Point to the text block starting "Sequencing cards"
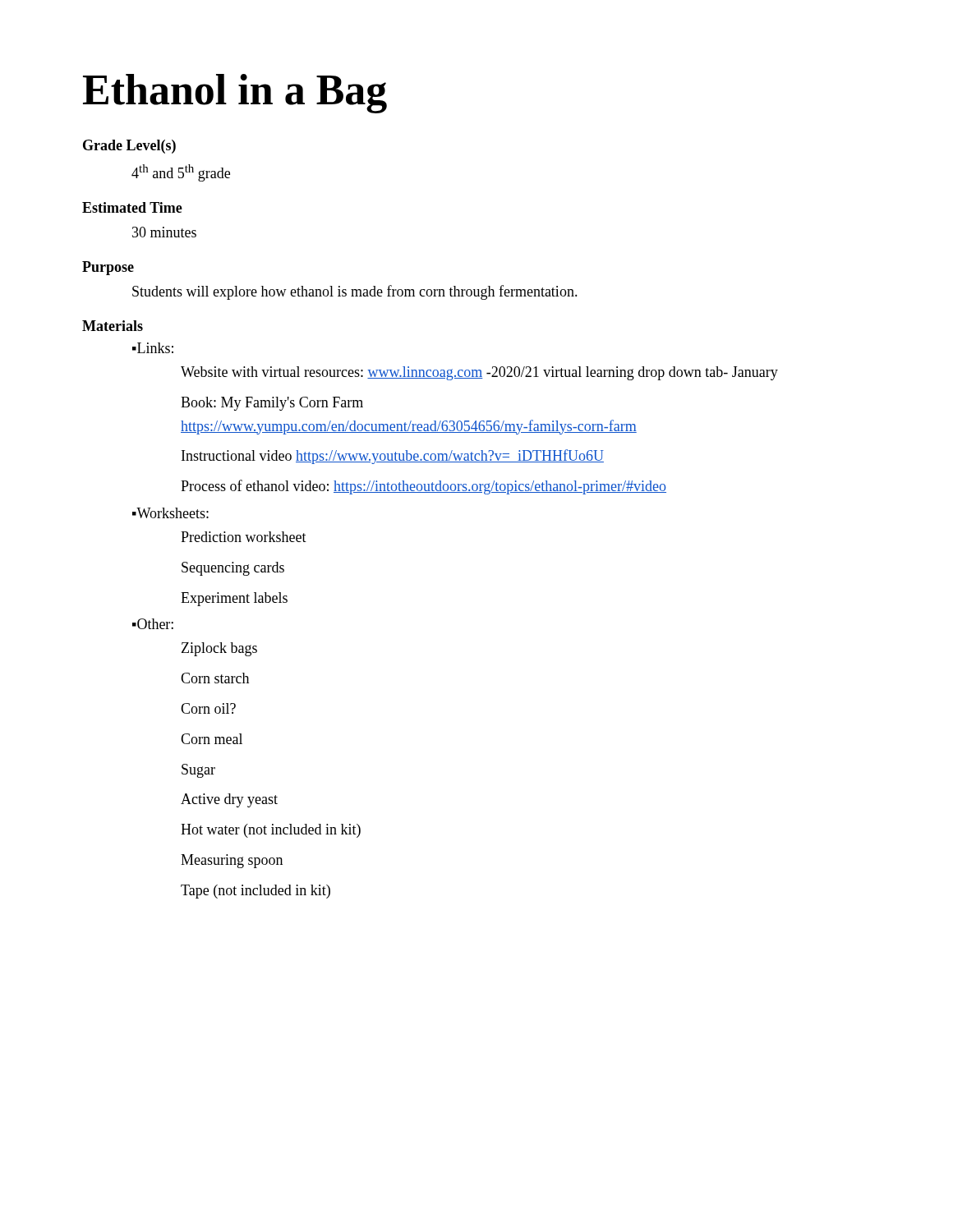 [x=233, y=569]
